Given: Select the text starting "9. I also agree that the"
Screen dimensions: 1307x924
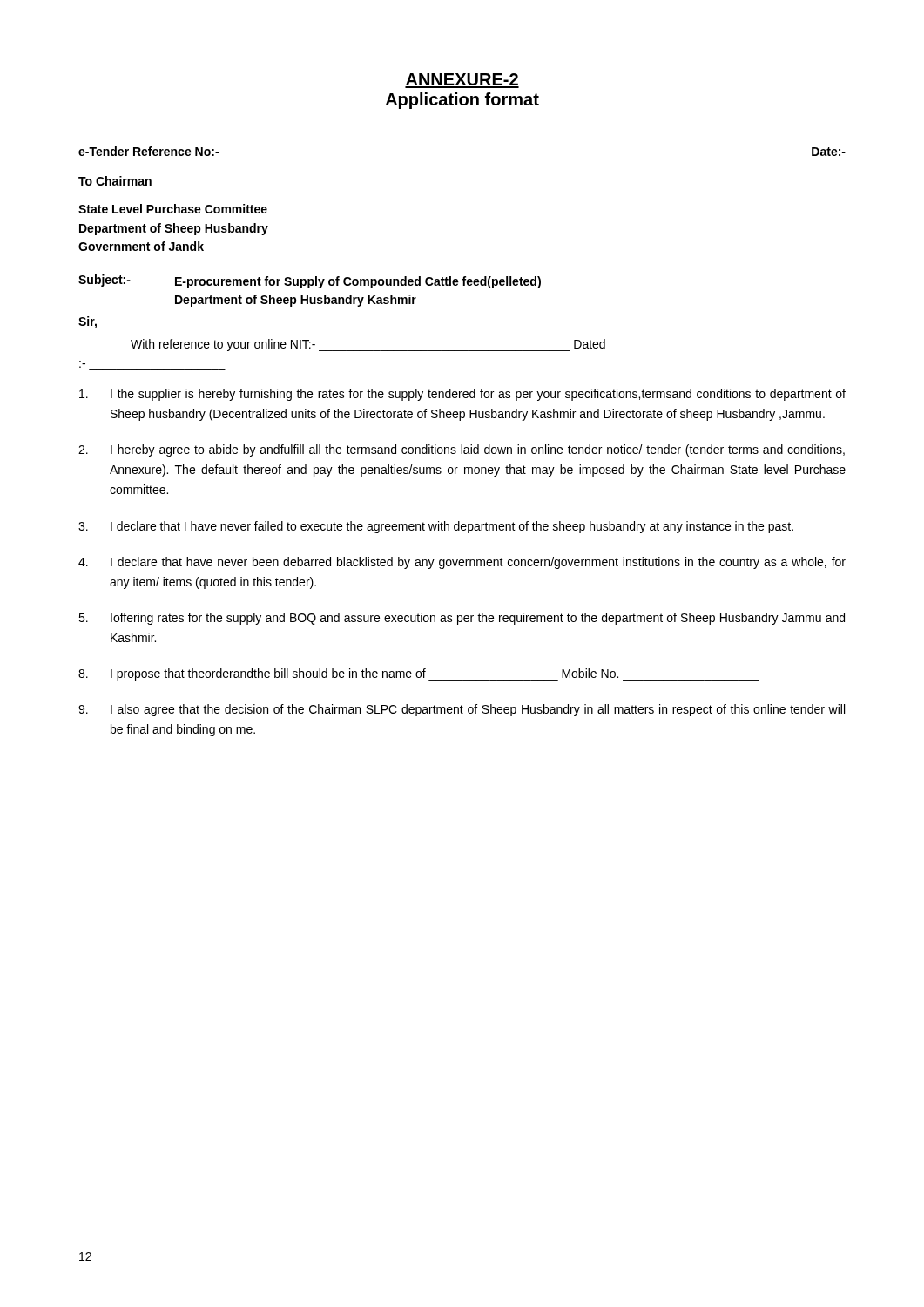Looking at the screenshot, I should pos(462,720).
